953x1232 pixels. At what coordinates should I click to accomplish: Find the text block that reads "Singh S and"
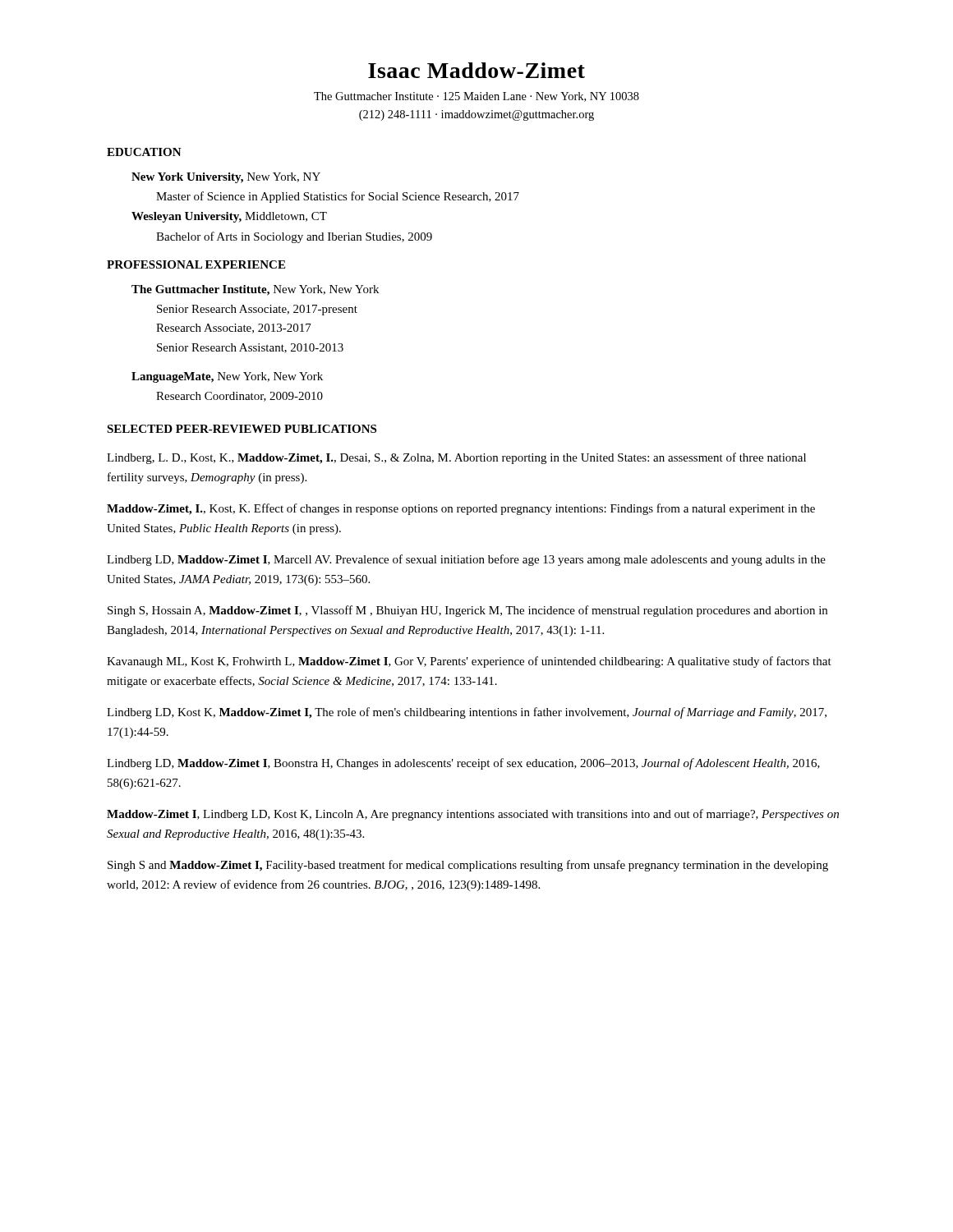click(468, 875)
